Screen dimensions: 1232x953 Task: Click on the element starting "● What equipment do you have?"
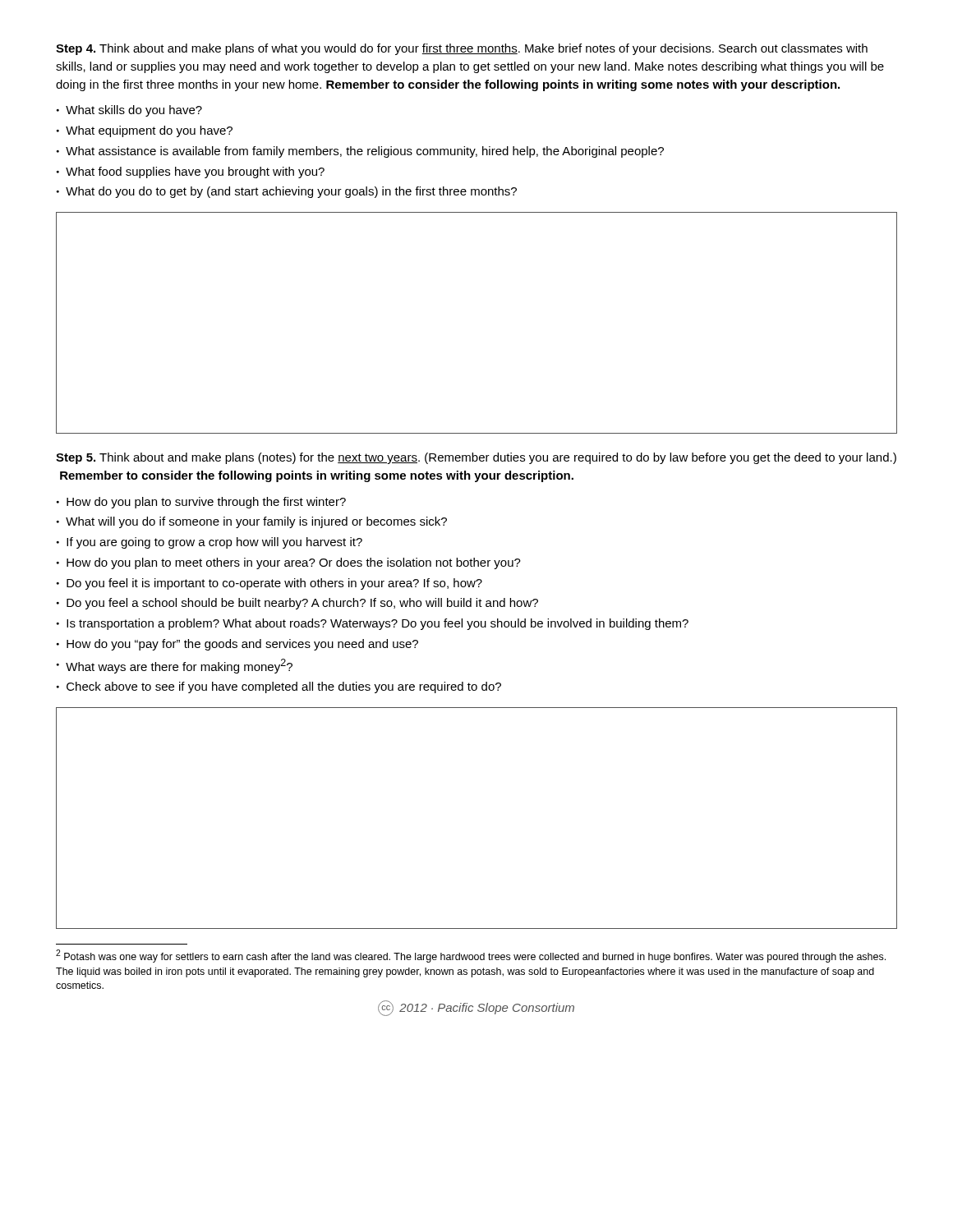tap(144, 131)
